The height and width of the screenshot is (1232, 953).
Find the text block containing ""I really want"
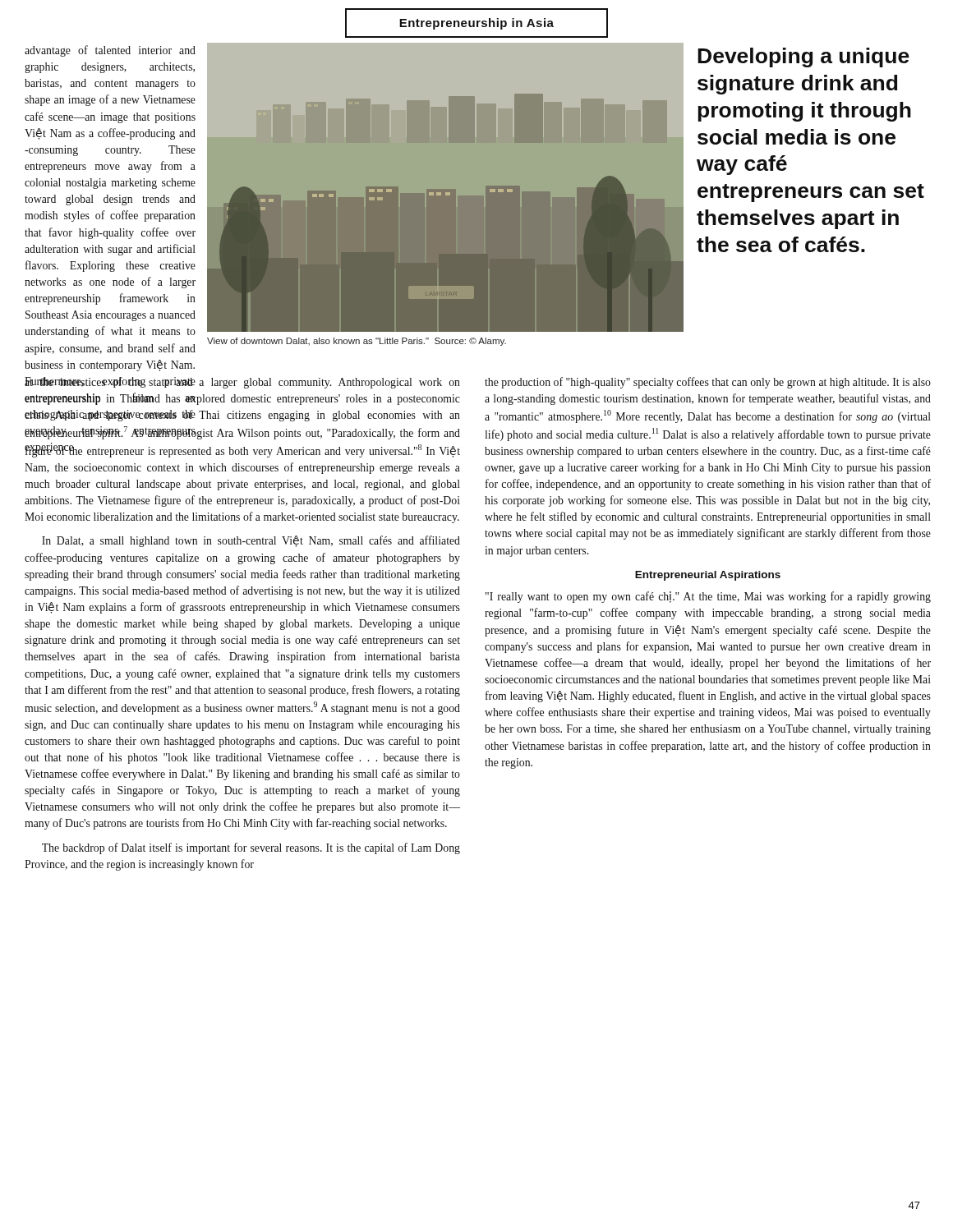[x=708, y=680]
